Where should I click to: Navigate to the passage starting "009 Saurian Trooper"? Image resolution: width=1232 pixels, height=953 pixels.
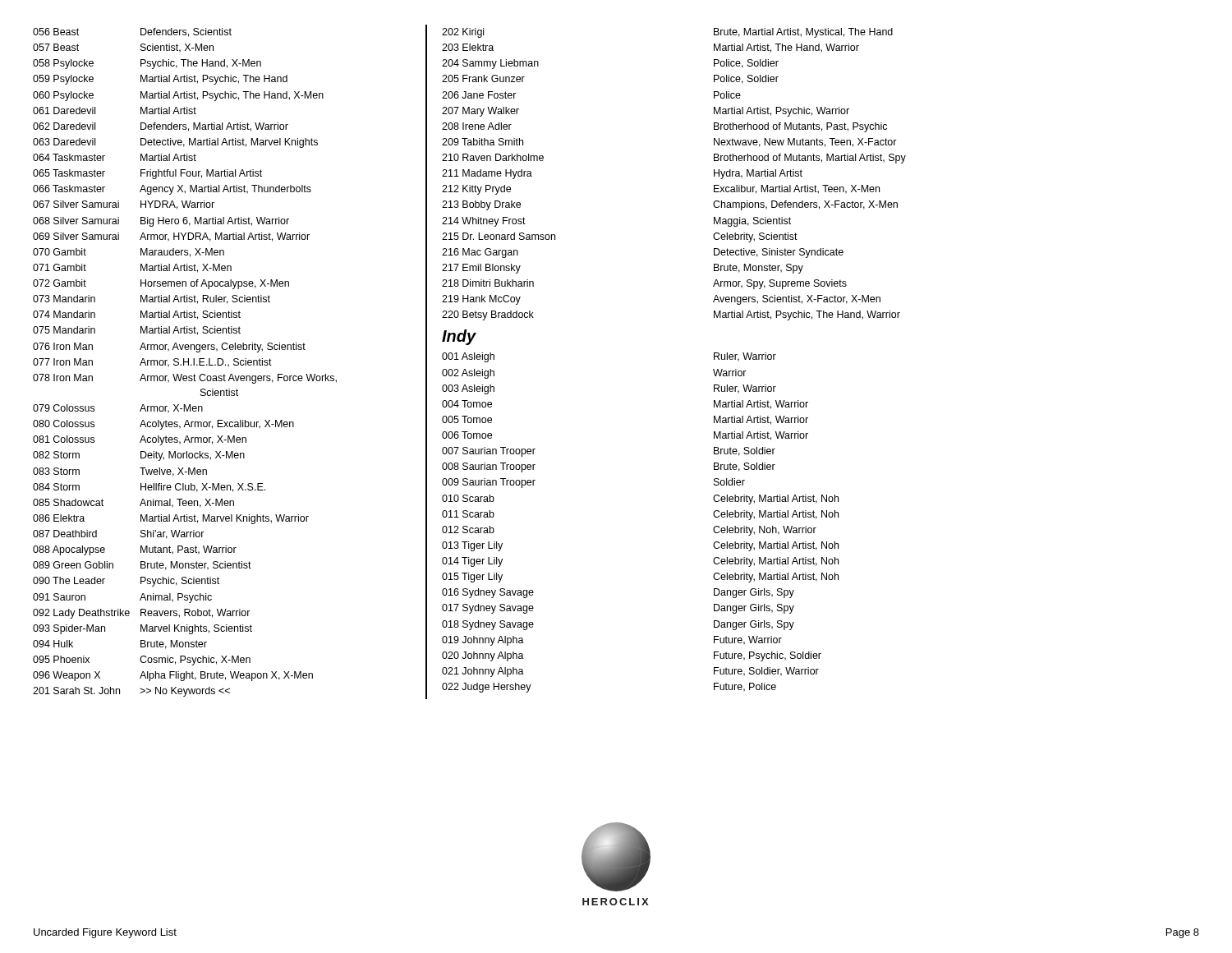point(495,483)
